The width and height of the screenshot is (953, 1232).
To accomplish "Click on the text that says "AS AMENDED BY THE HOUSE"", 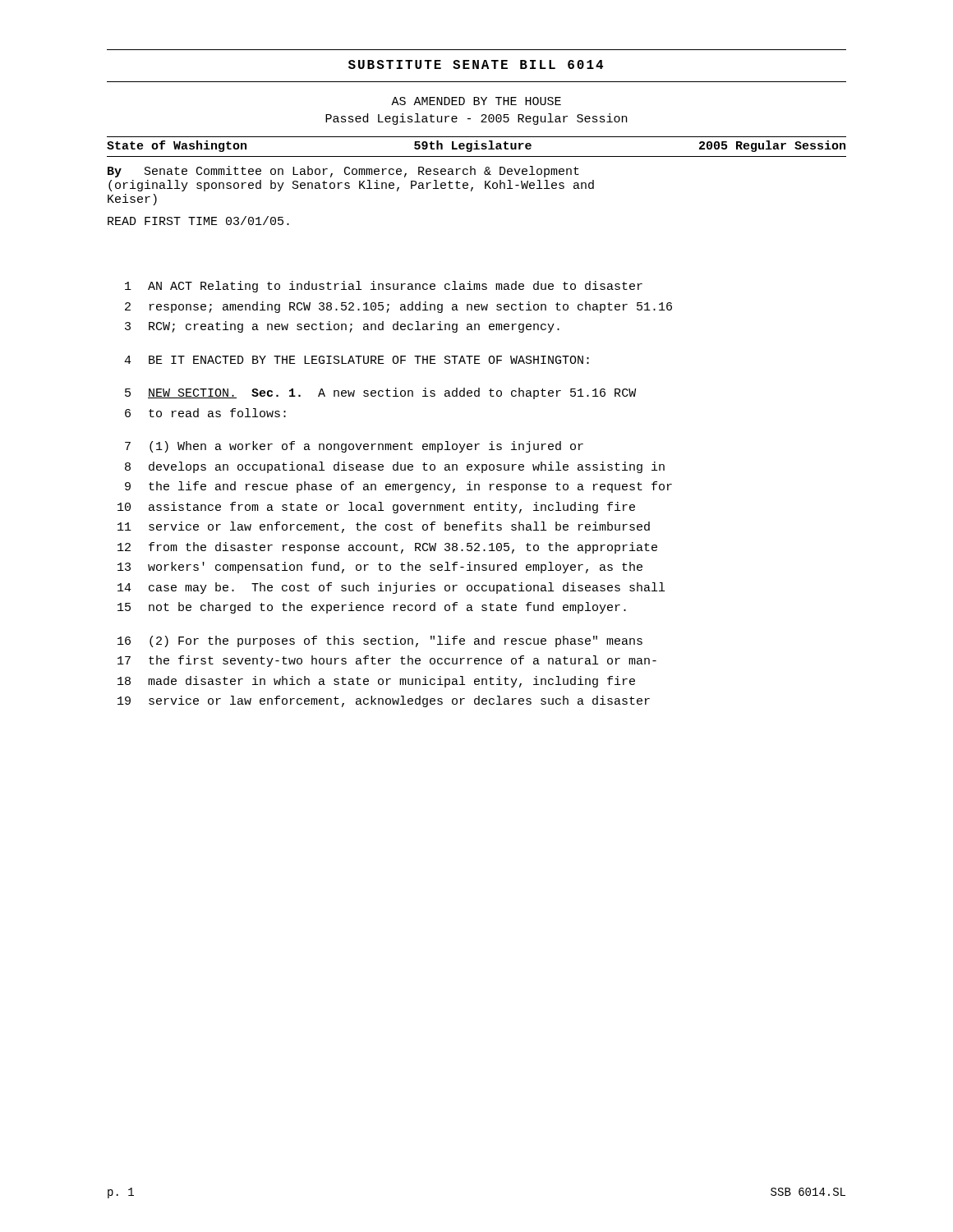I will pyautogui.click(x=476, y=102).
